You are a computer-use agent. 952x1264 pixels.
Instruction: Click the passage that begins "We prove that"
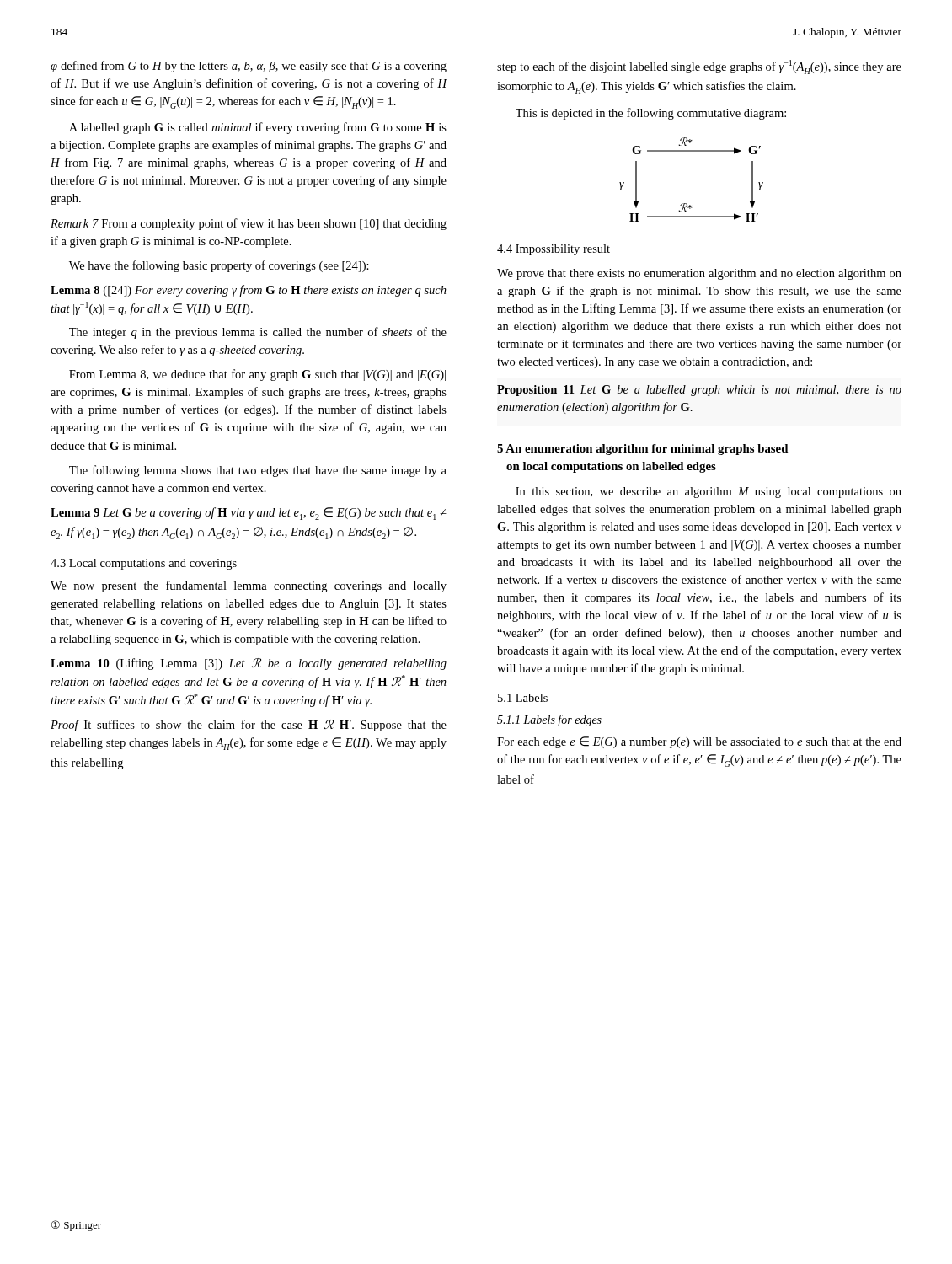tap(699, 317)
